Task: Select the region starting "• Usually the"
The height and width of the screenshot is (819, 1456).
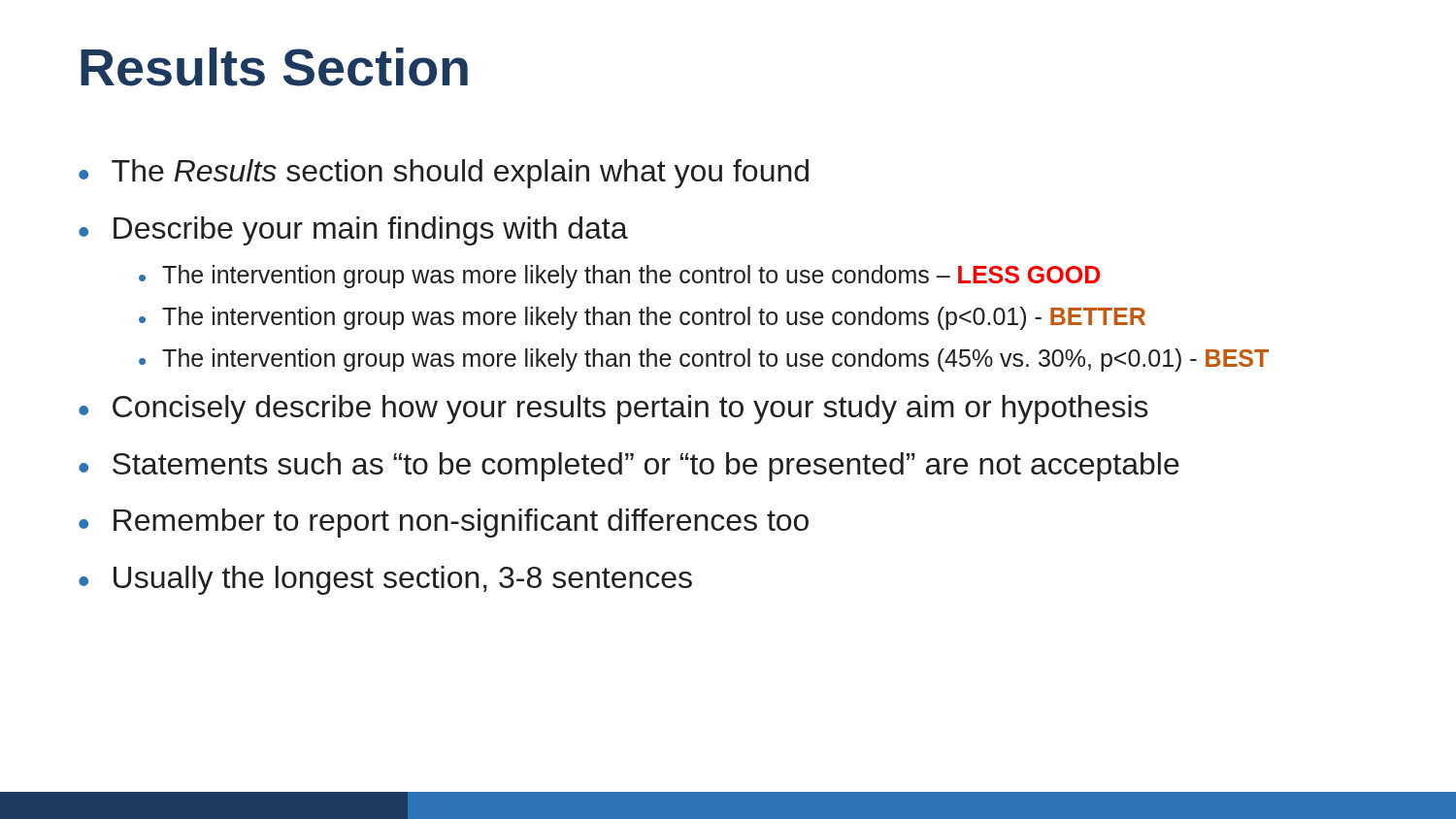Action: tap(385, 581)
